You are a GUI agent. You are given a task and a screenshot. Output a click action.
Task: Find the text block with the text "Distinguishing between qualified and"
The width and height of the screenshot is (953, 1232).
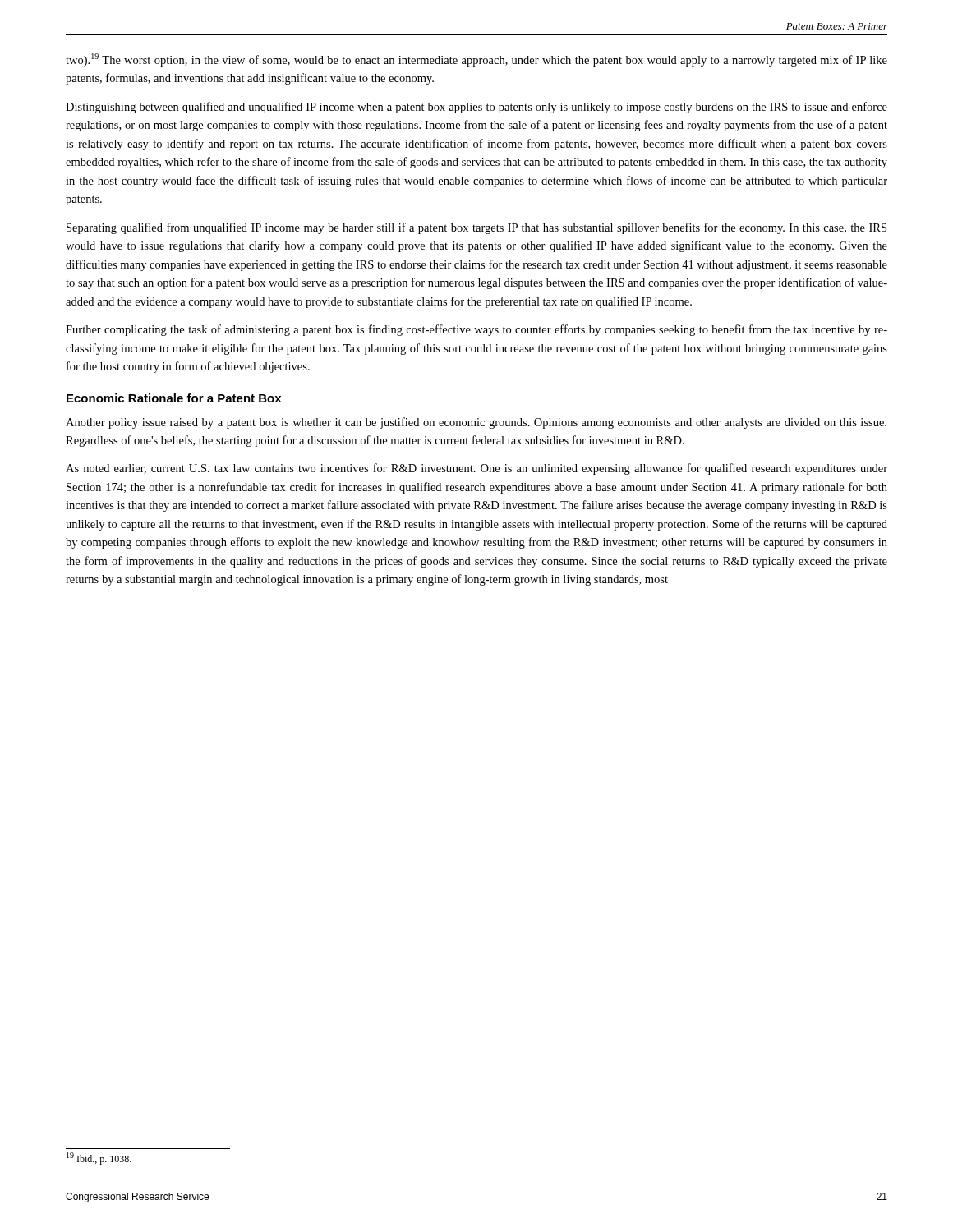(476, 153)
